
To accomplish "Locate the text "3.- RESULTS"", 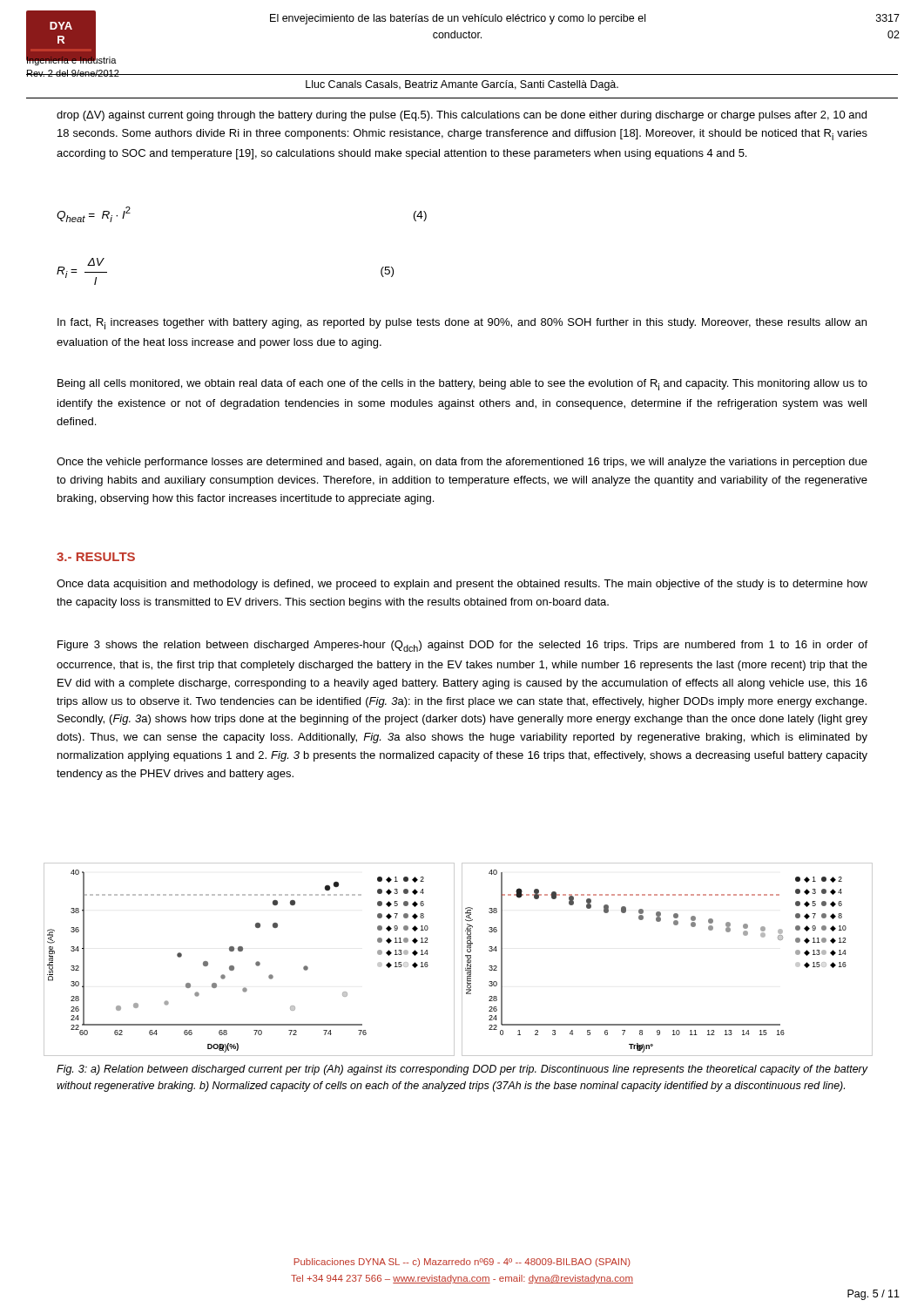I will 96,556.
